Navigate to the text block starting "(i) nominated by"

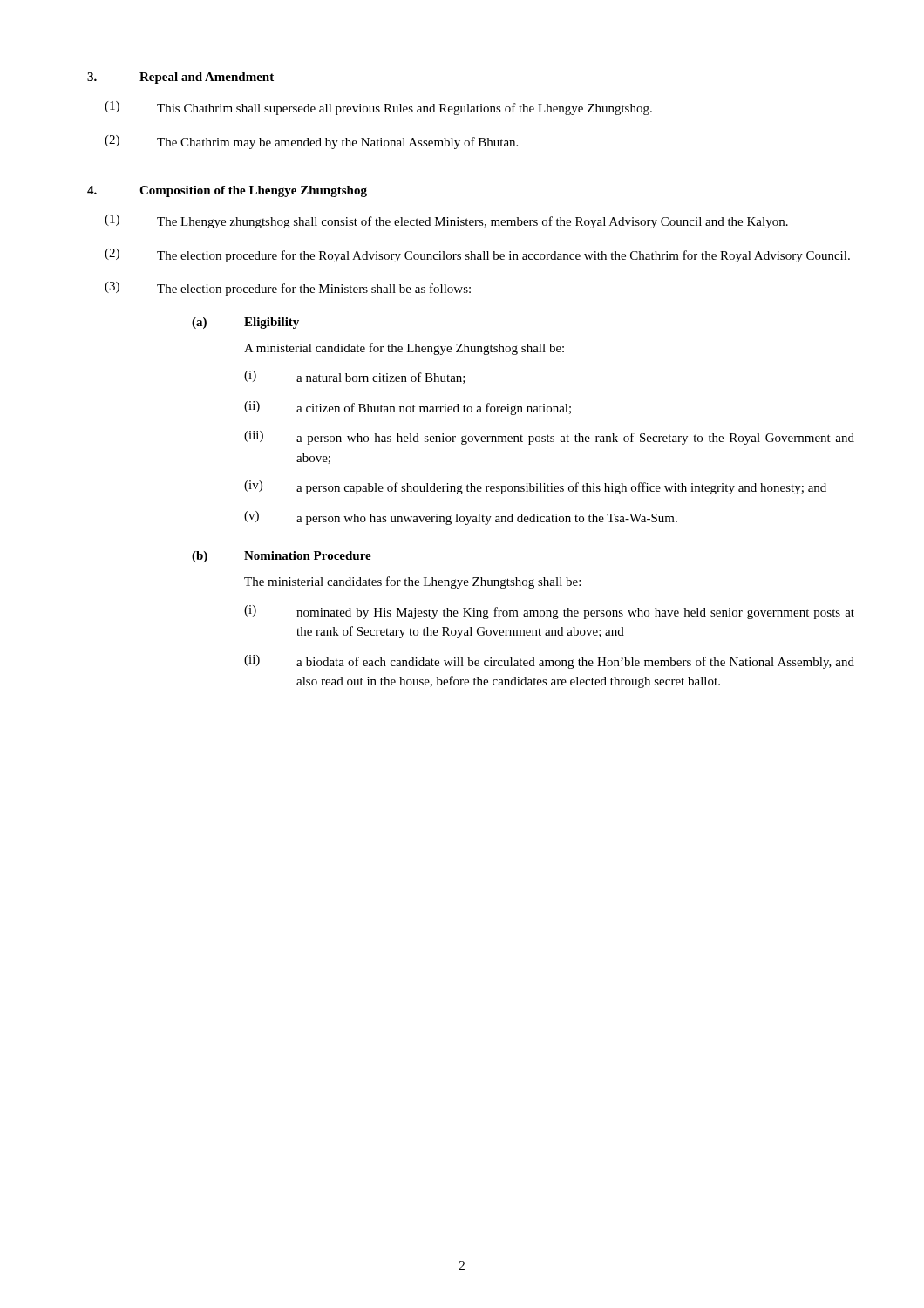coord(549,622)
